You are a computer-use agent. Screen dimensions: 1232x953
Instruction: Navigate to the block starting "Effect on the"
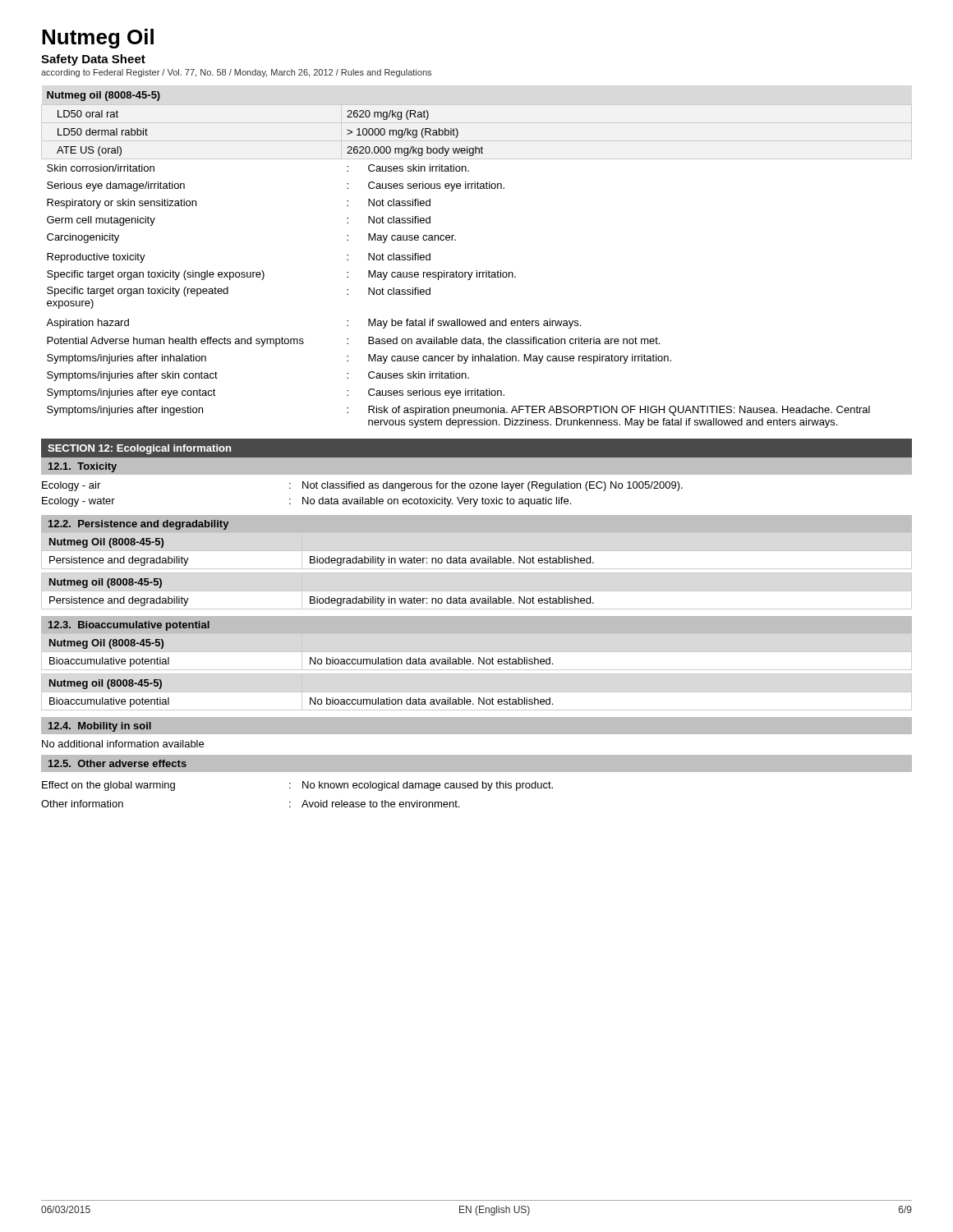coord(476,785)
